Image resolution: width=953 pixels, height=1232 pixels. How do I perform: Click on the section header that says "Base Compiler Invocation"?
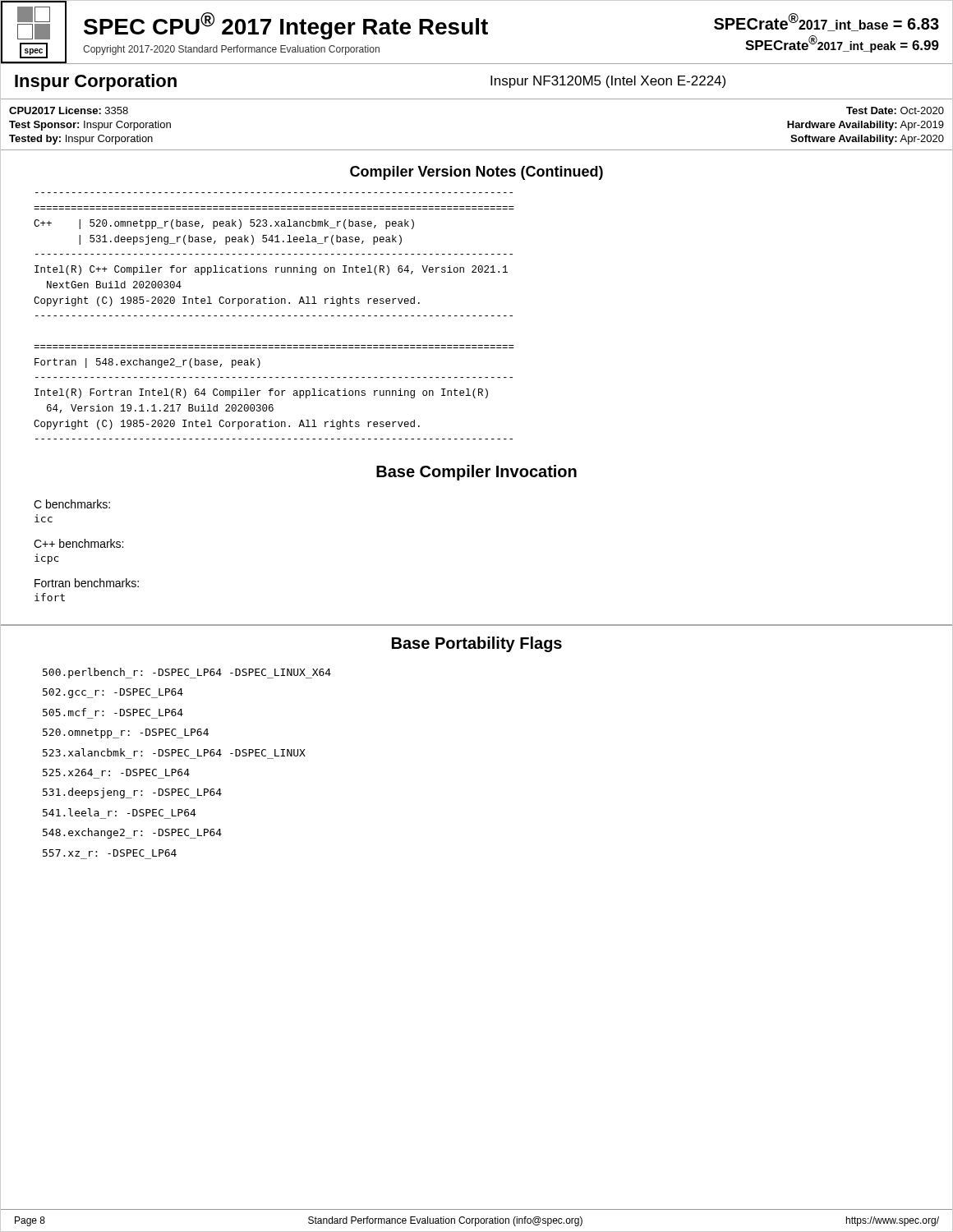coord(476,472)
